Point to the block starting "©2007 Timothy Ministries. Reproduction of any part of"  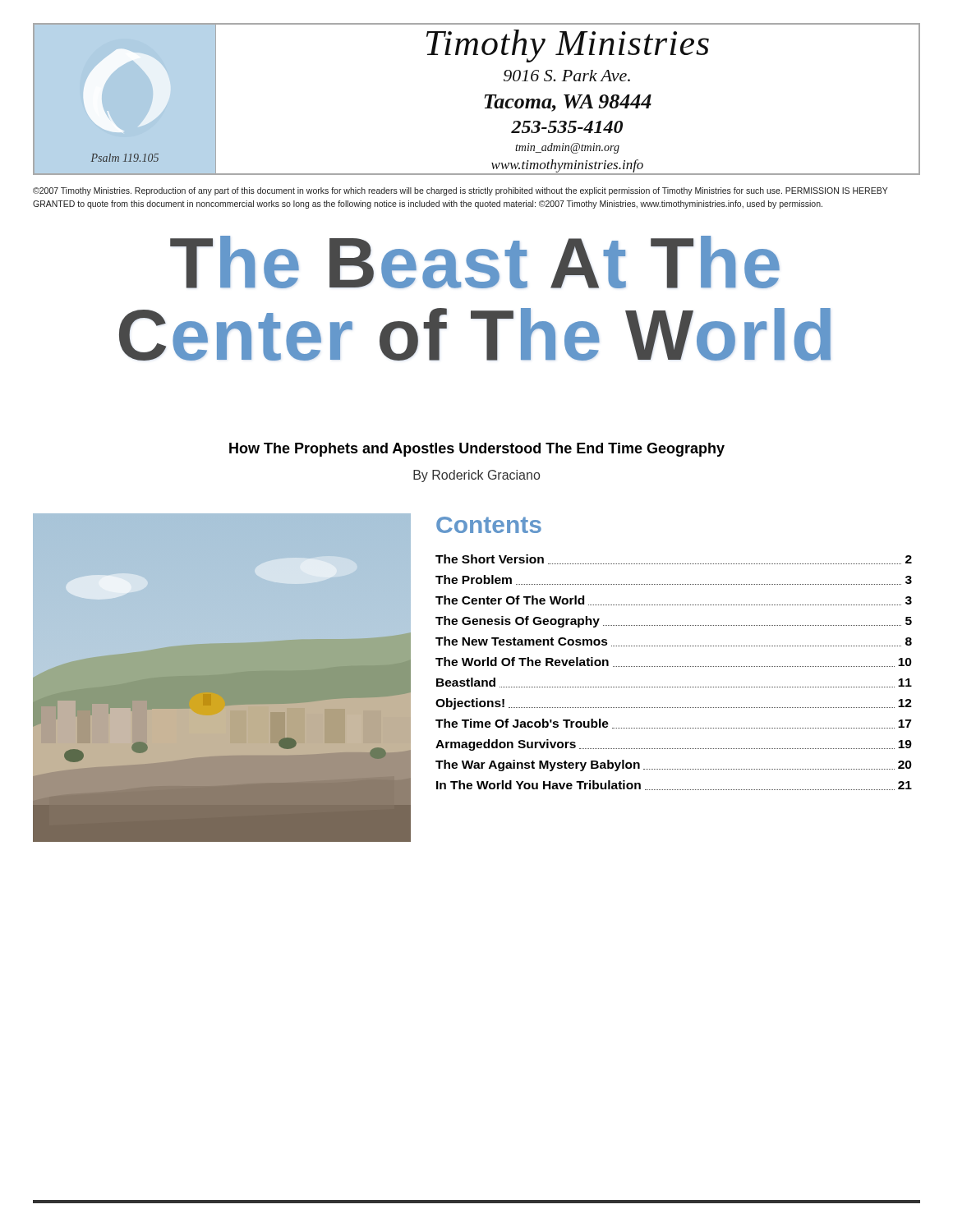tap(460, 197)
